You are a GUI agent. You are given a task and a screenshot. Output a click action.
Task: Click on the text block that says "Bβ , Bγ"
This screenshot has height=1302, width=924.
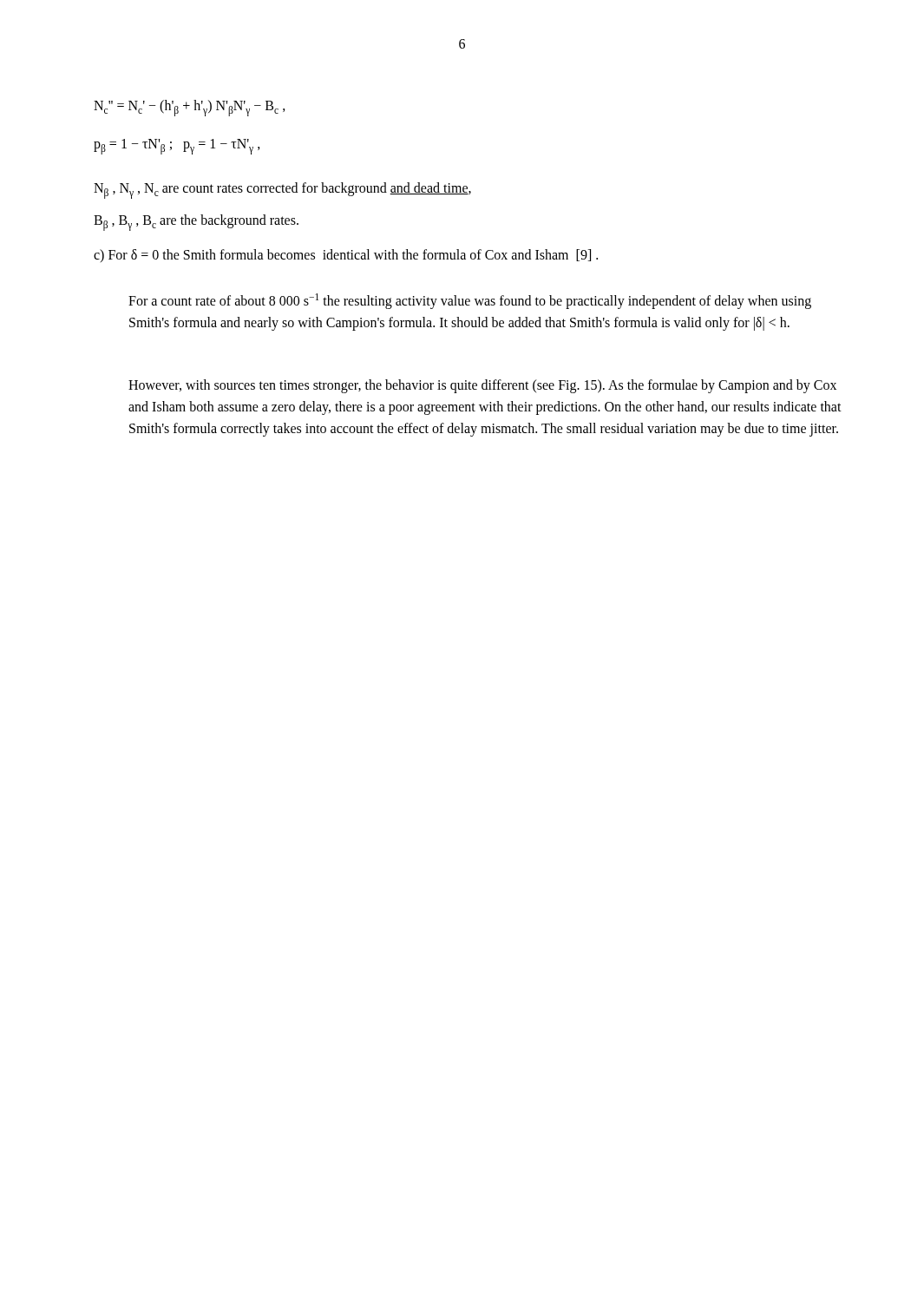[x=196, y=221]
